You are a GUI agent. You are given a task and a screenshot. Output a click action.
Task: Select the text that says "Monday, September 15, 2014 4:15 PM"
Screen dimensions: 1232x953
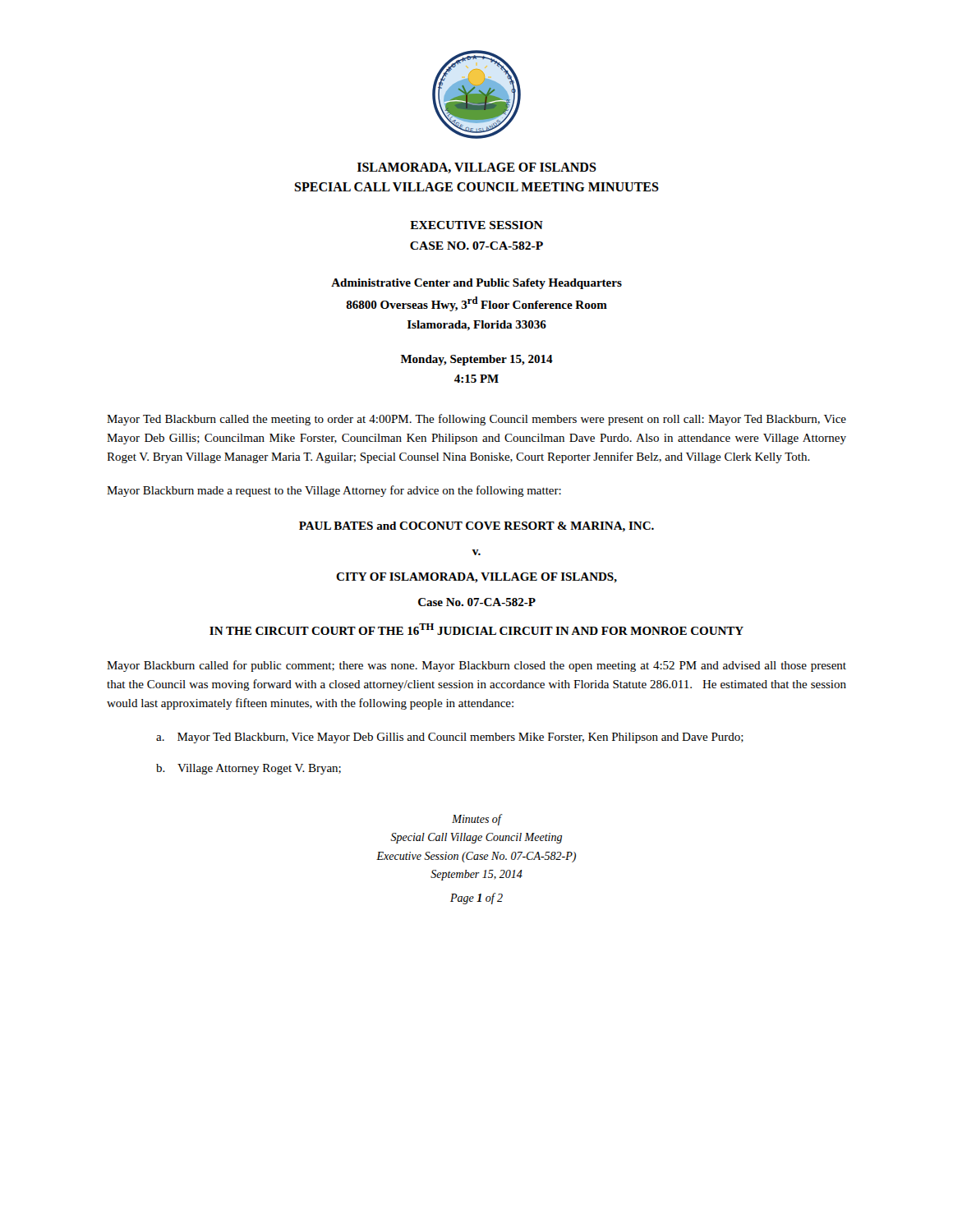(x=476, y=368)
